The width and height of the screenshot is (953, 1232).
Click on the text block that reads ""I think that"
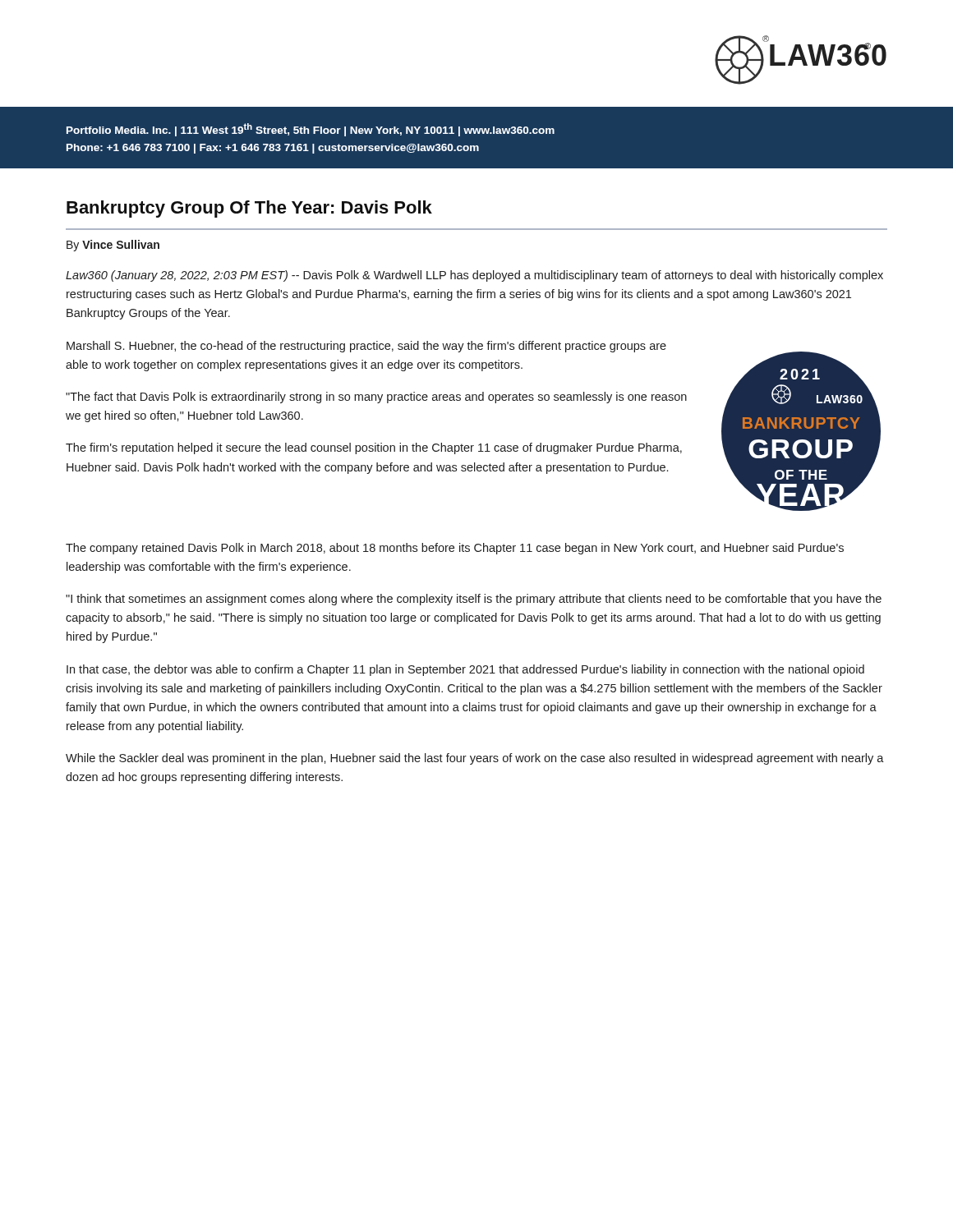(x=474, y=618)
